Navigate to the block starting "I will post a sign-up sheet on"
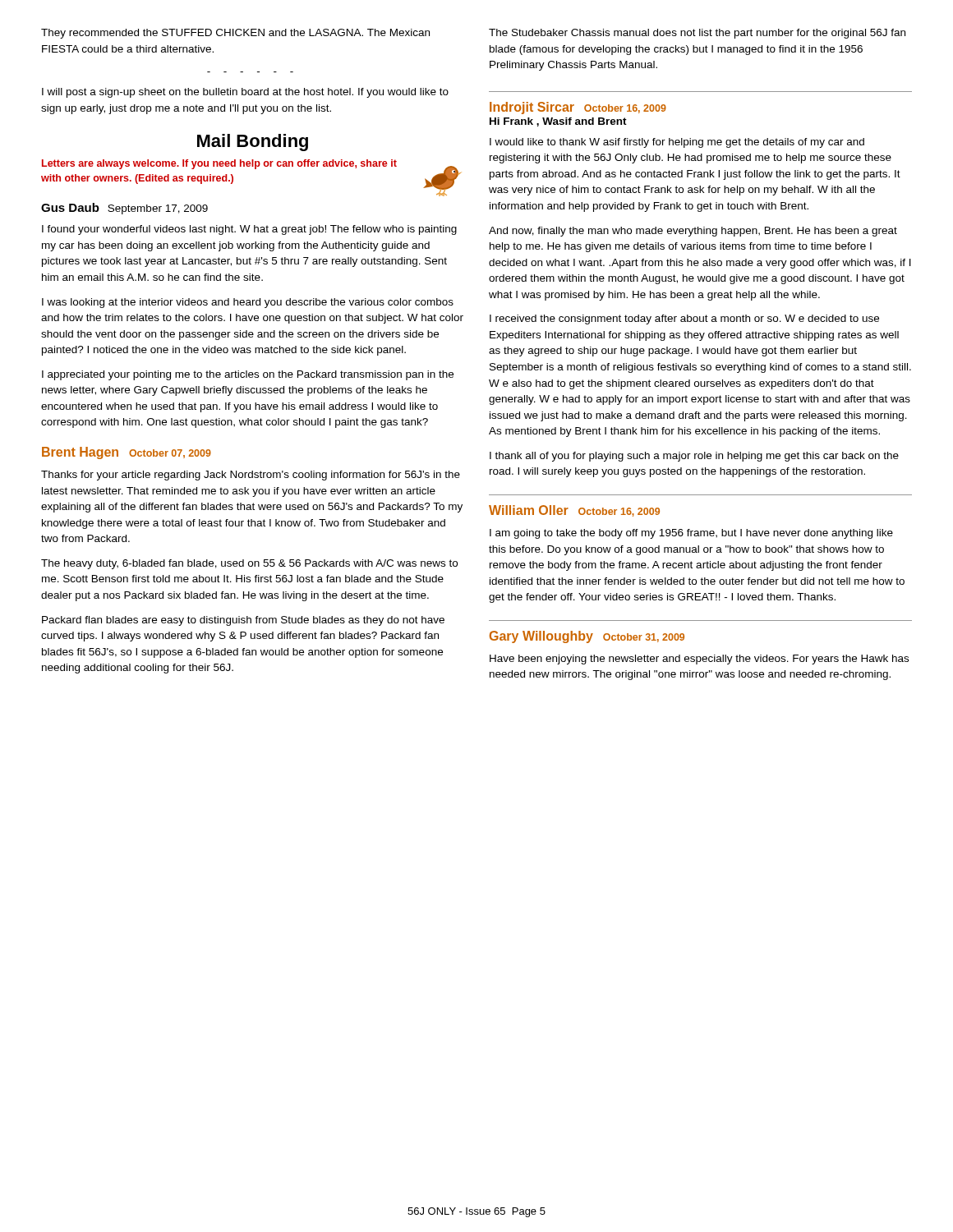This screenshot has width=953, height=1232. click(x=253, y=100)
